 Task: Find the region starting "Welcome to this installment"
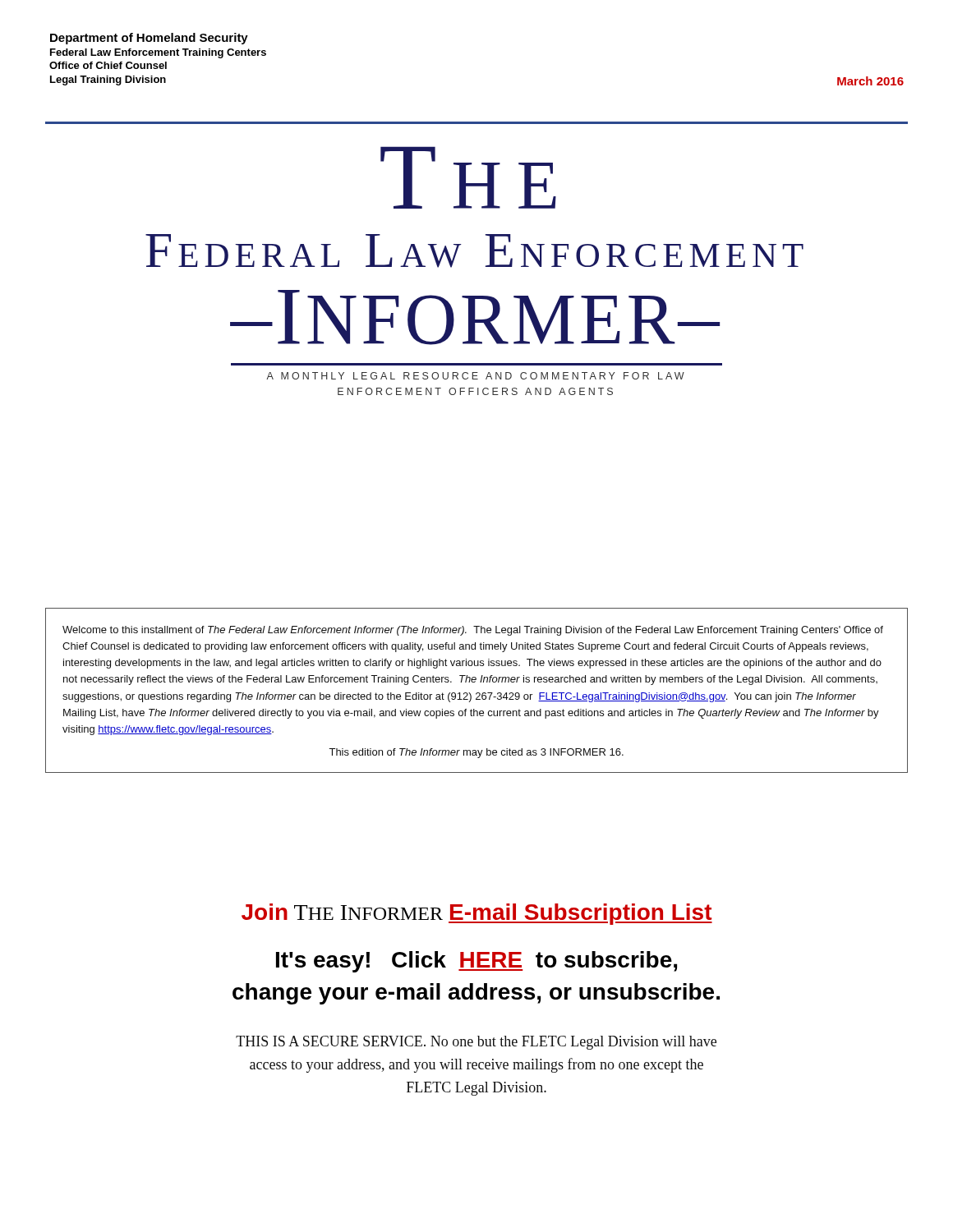tap(476, 691)
